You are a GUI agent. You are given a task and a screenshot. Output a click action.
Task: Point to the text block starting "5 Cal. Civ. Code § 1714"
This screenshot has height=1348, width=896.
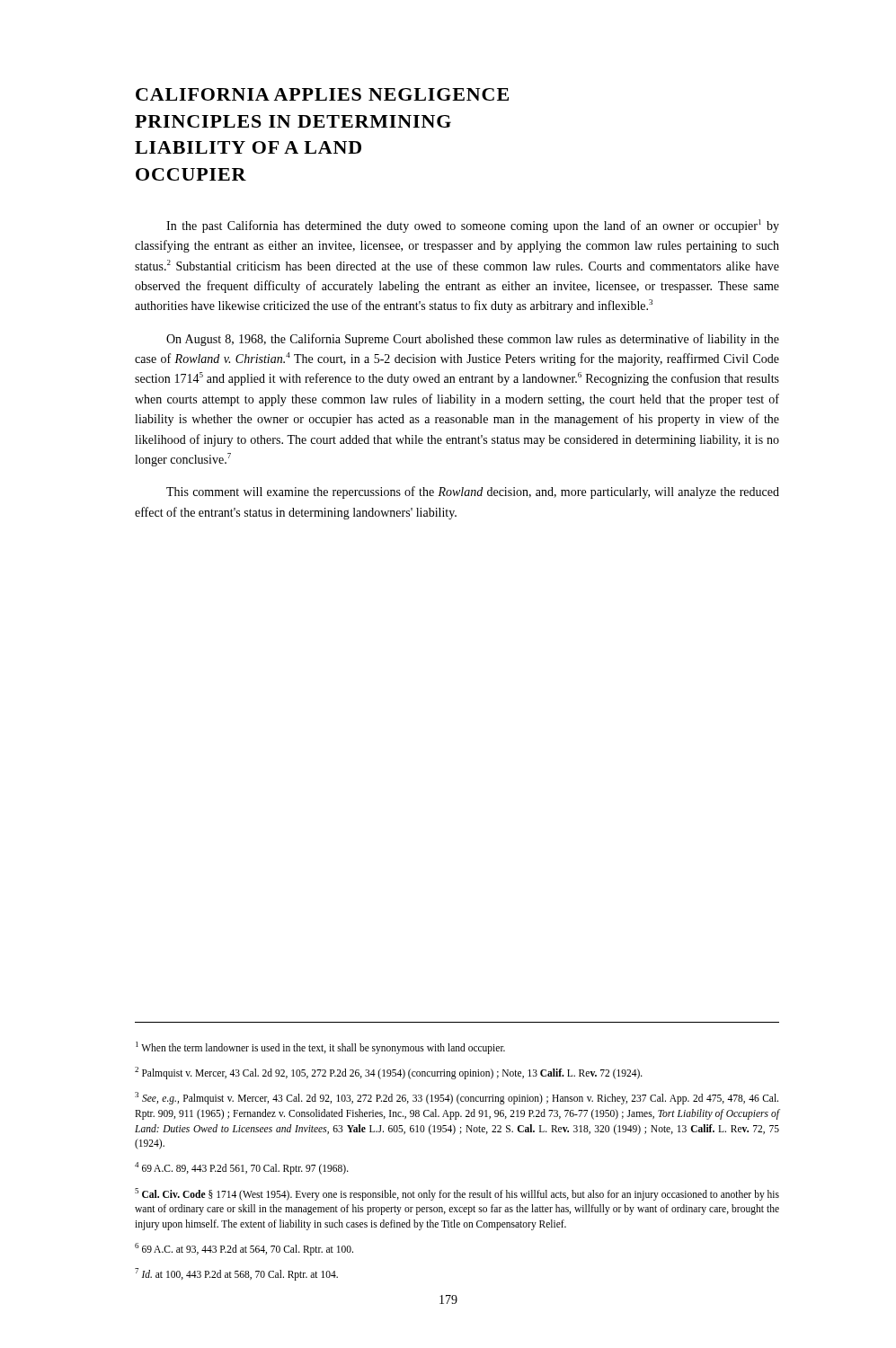point(457,1209)
